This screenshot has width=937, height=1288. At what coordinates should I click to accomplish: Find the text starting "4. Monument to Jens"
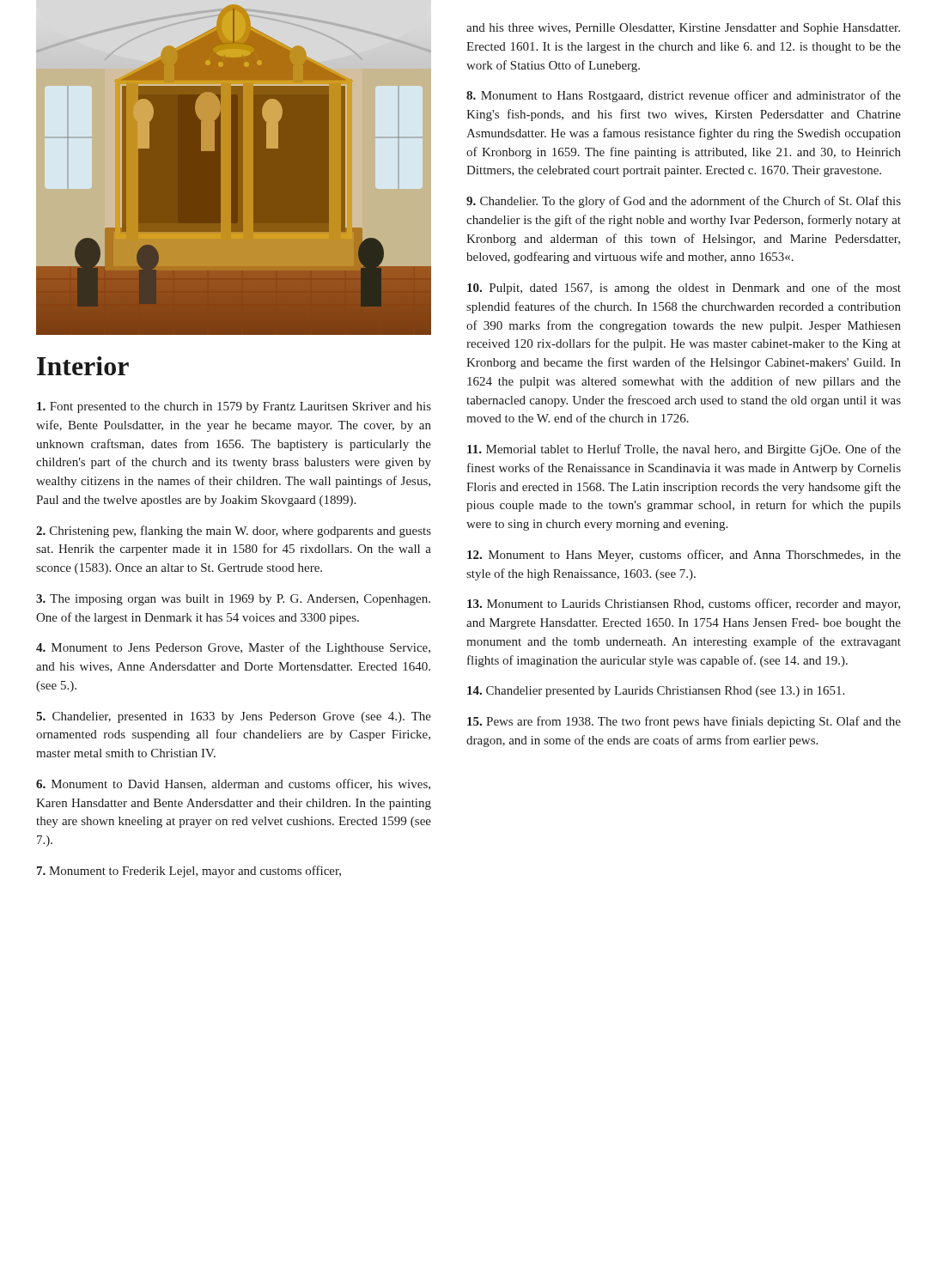[234, 666]
